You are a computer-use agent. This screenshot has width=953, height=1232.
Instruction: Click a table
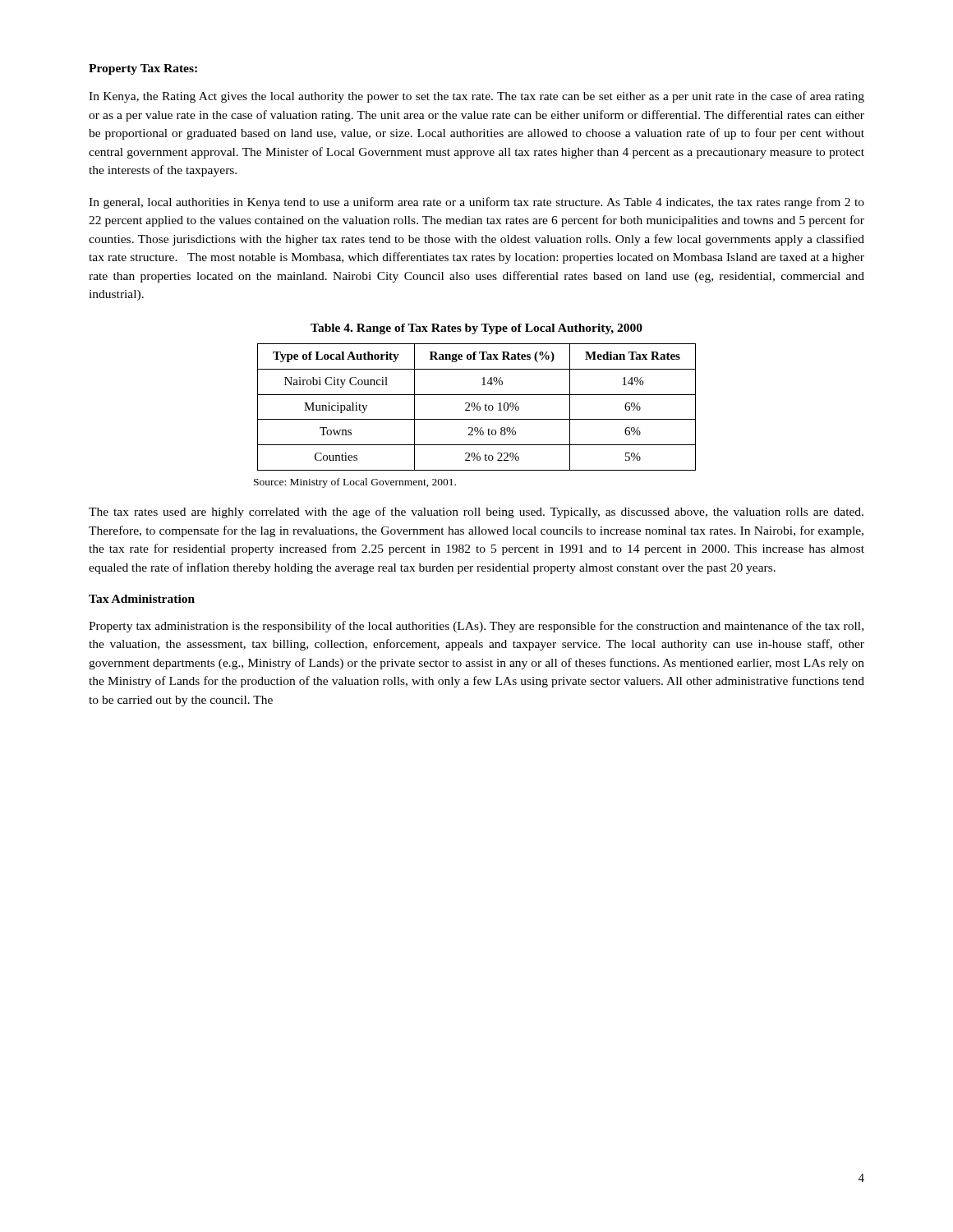point(476,407)
